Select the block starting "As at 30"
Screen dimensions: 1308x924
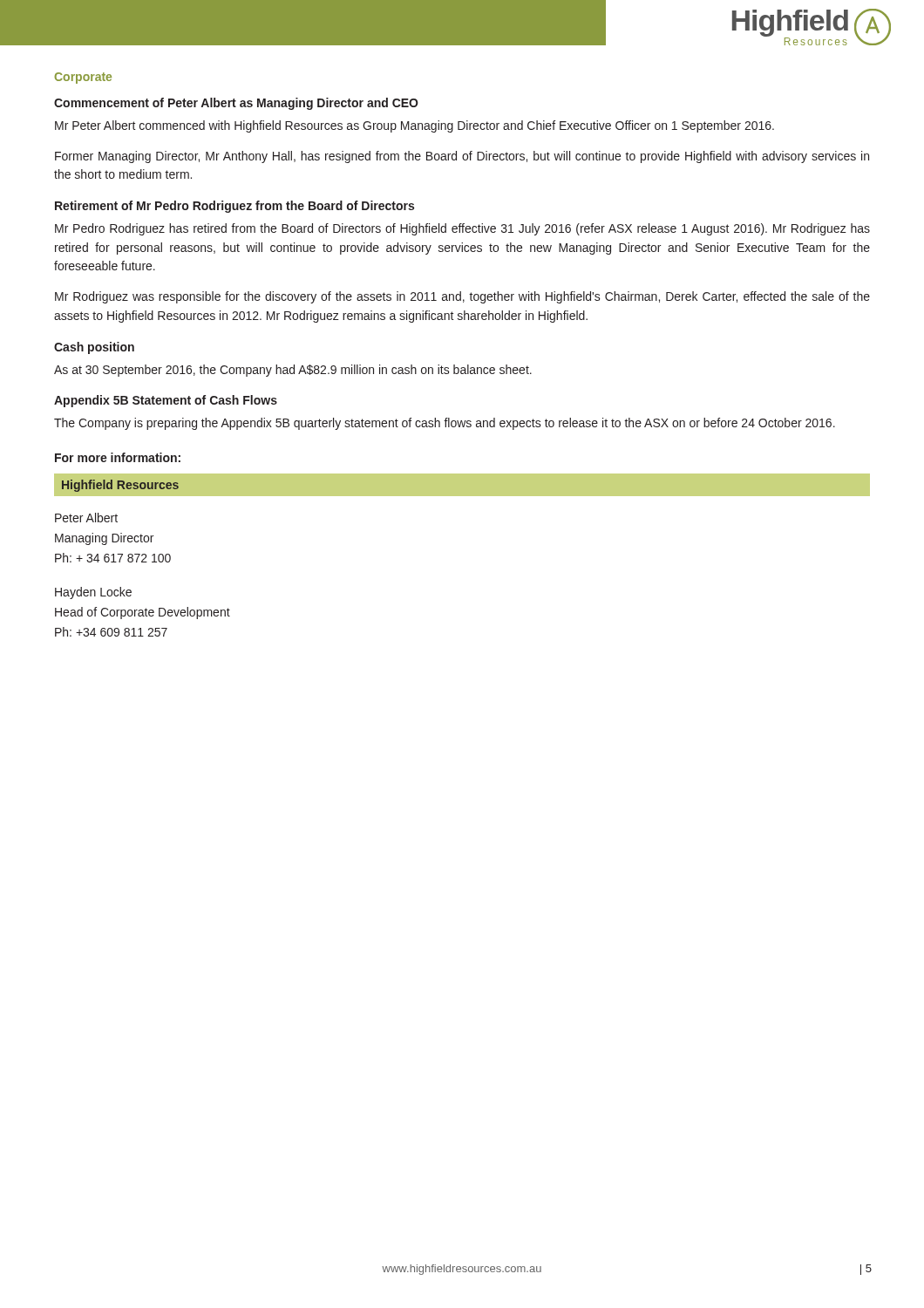(x=293, y=369)
